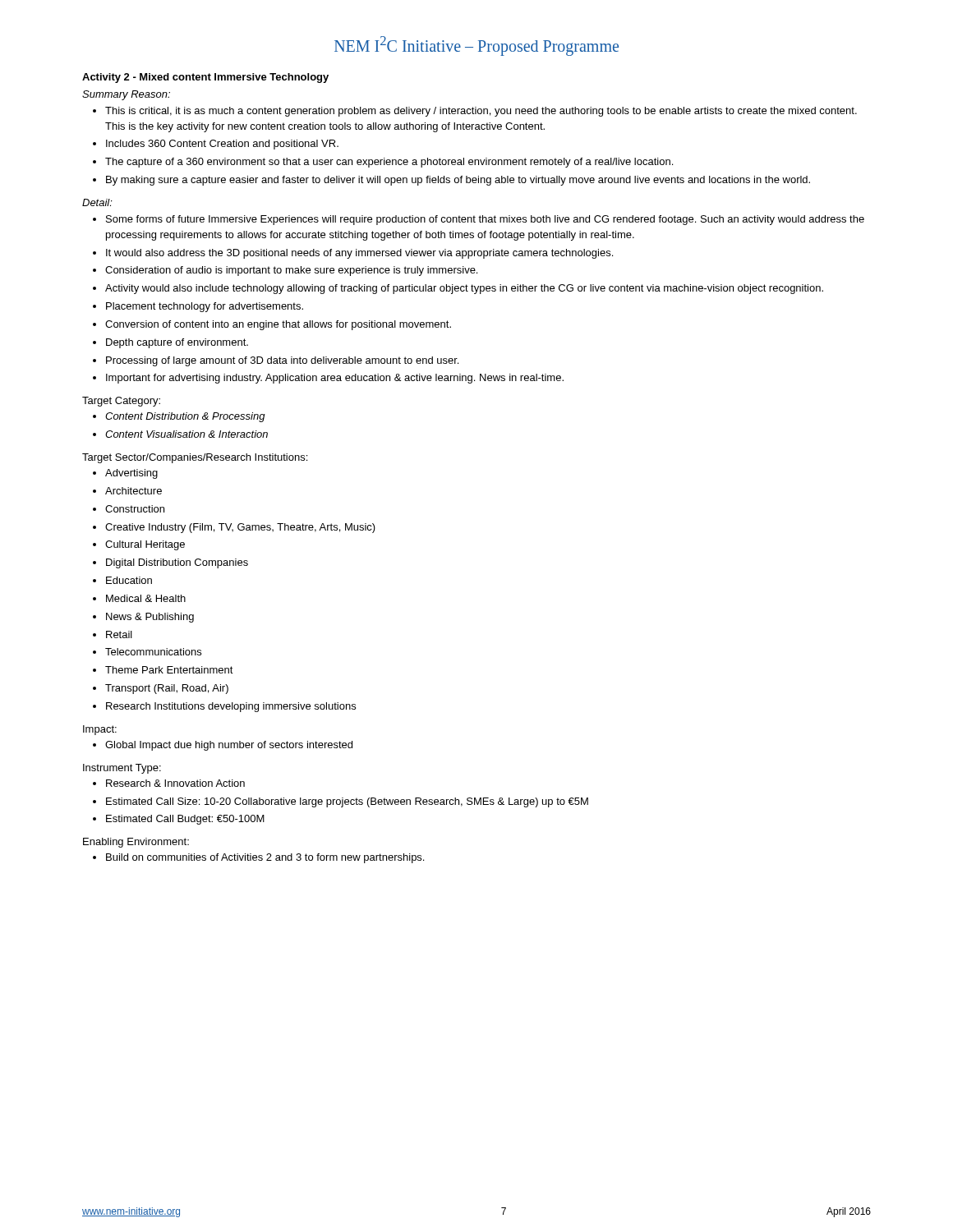Viewport: 953px width, 1232px height.
Task: Point to the element starting "Build on communities of"
Action: click(265, 857)
